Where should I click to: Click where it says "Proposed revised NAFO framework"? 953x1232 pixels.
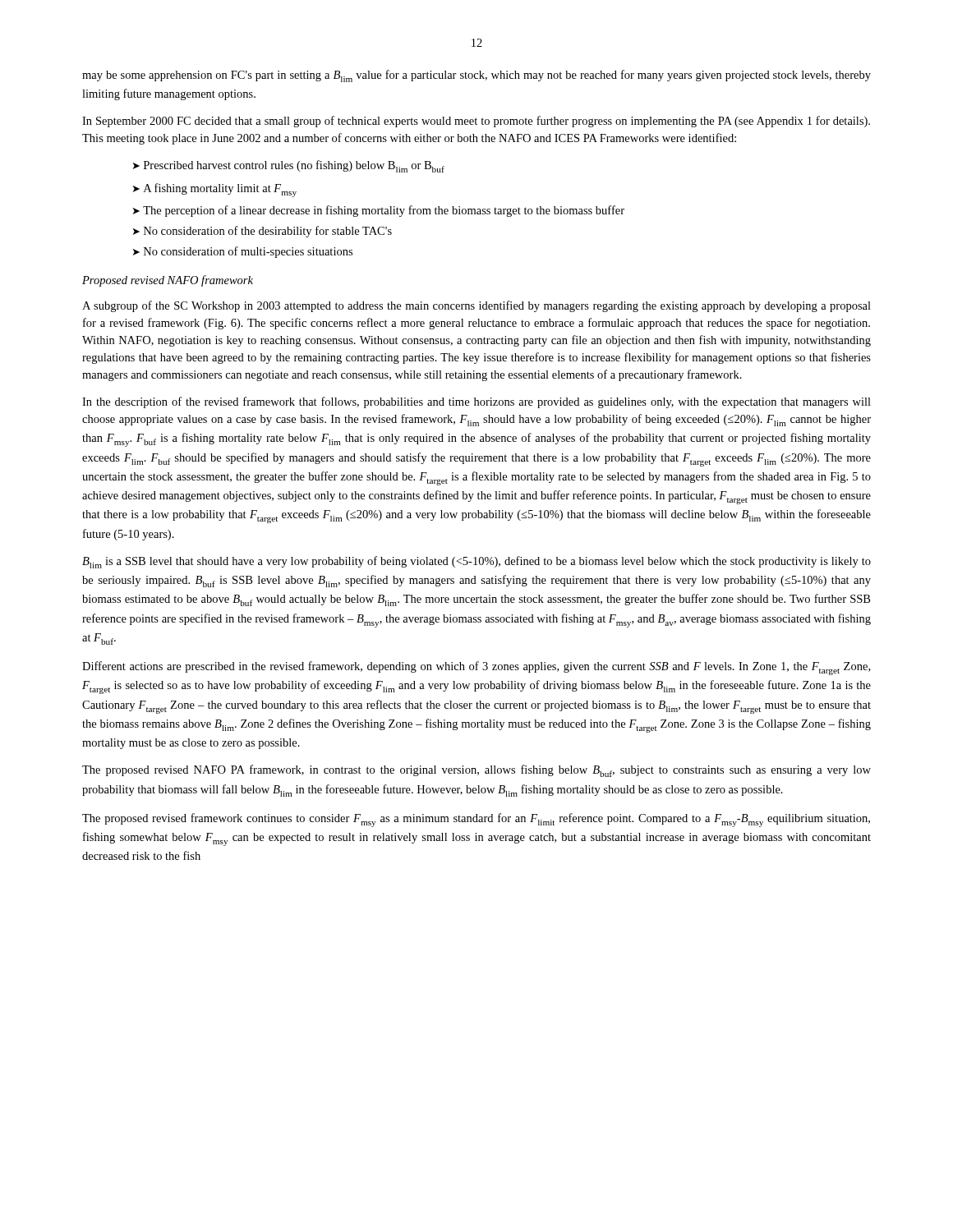click(x=168, y=280)
